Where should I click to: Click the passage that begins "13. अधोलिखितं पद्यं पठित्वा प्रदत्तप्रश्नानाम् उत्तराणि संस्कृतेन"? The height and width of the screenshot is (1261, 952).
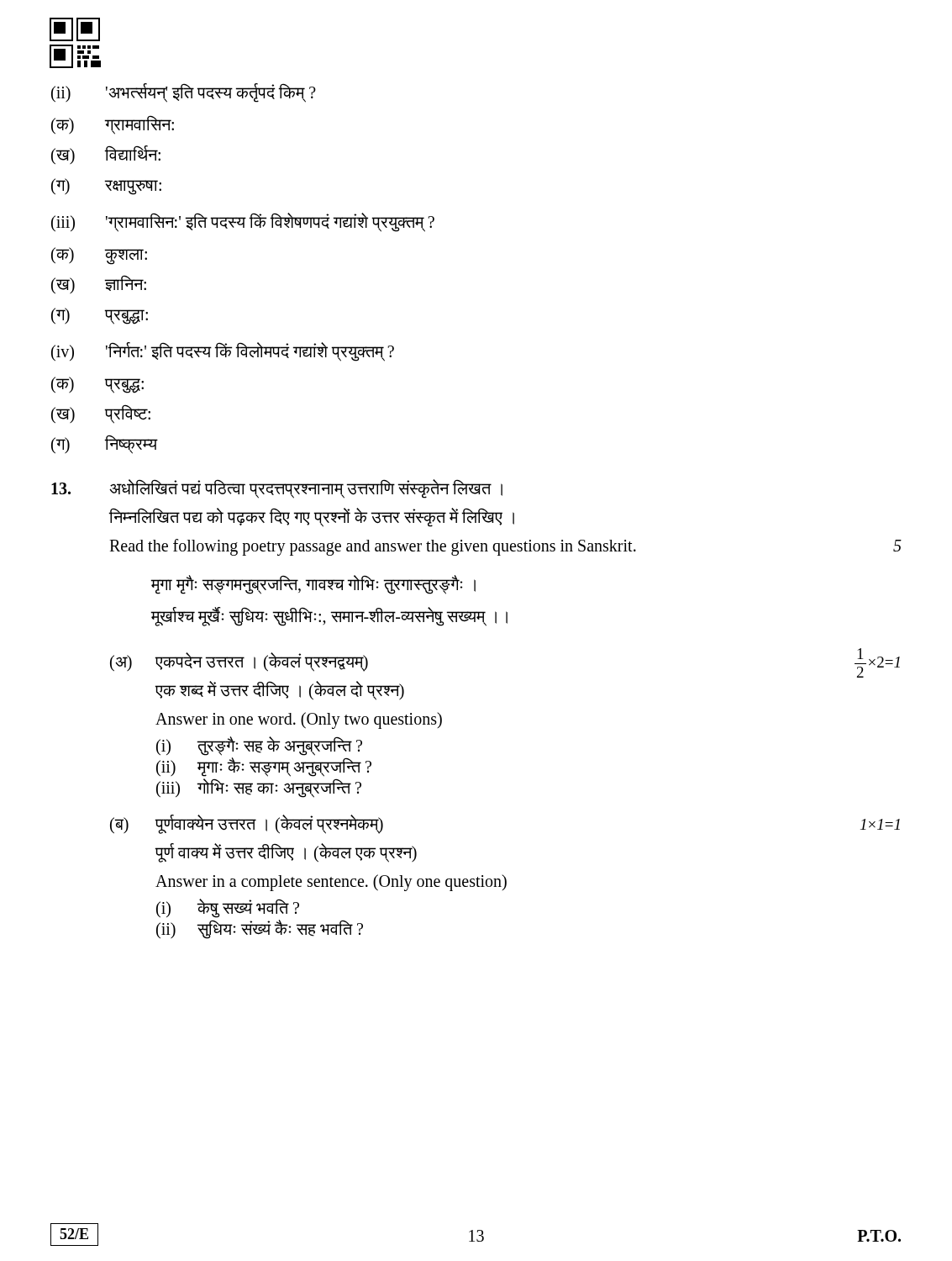[x=476, y=517]
